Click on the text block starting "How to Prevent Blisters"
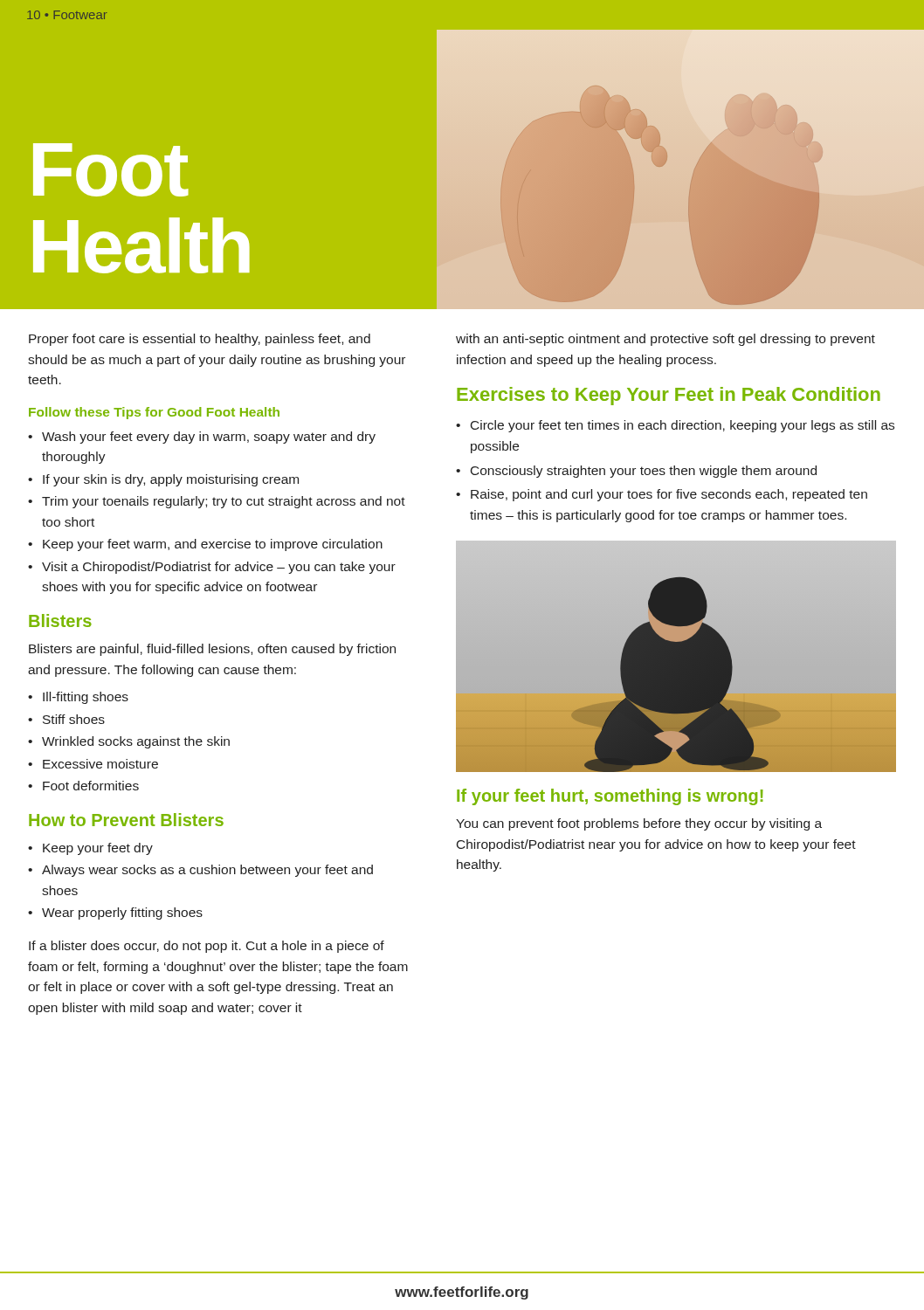This screenshot has width=924, height=1310. (126, 820)
